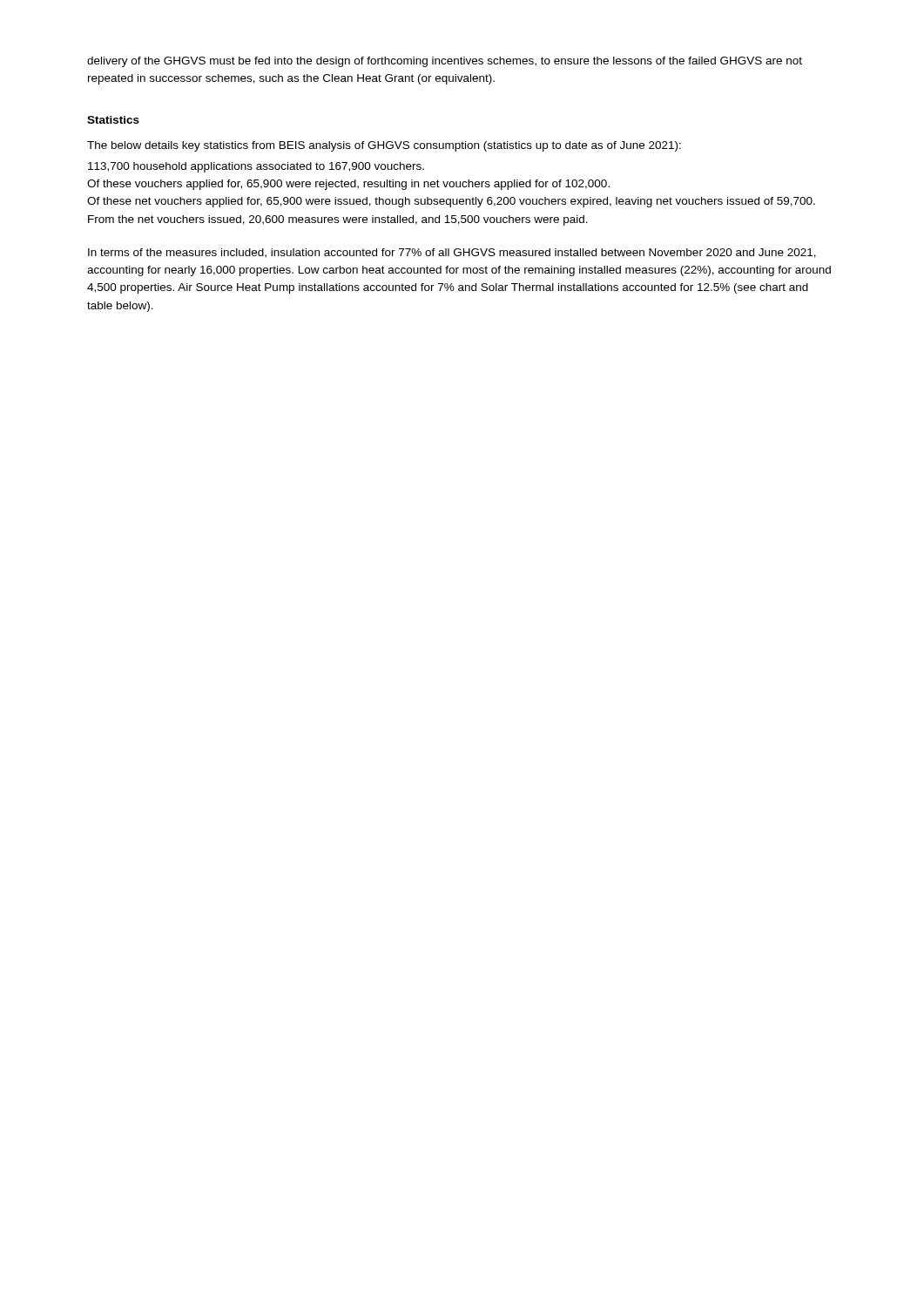The width and height of the screenshot is (924, 1307).
Task: Navigate to the block starting "In terms of"
Action: coord(459,278)
